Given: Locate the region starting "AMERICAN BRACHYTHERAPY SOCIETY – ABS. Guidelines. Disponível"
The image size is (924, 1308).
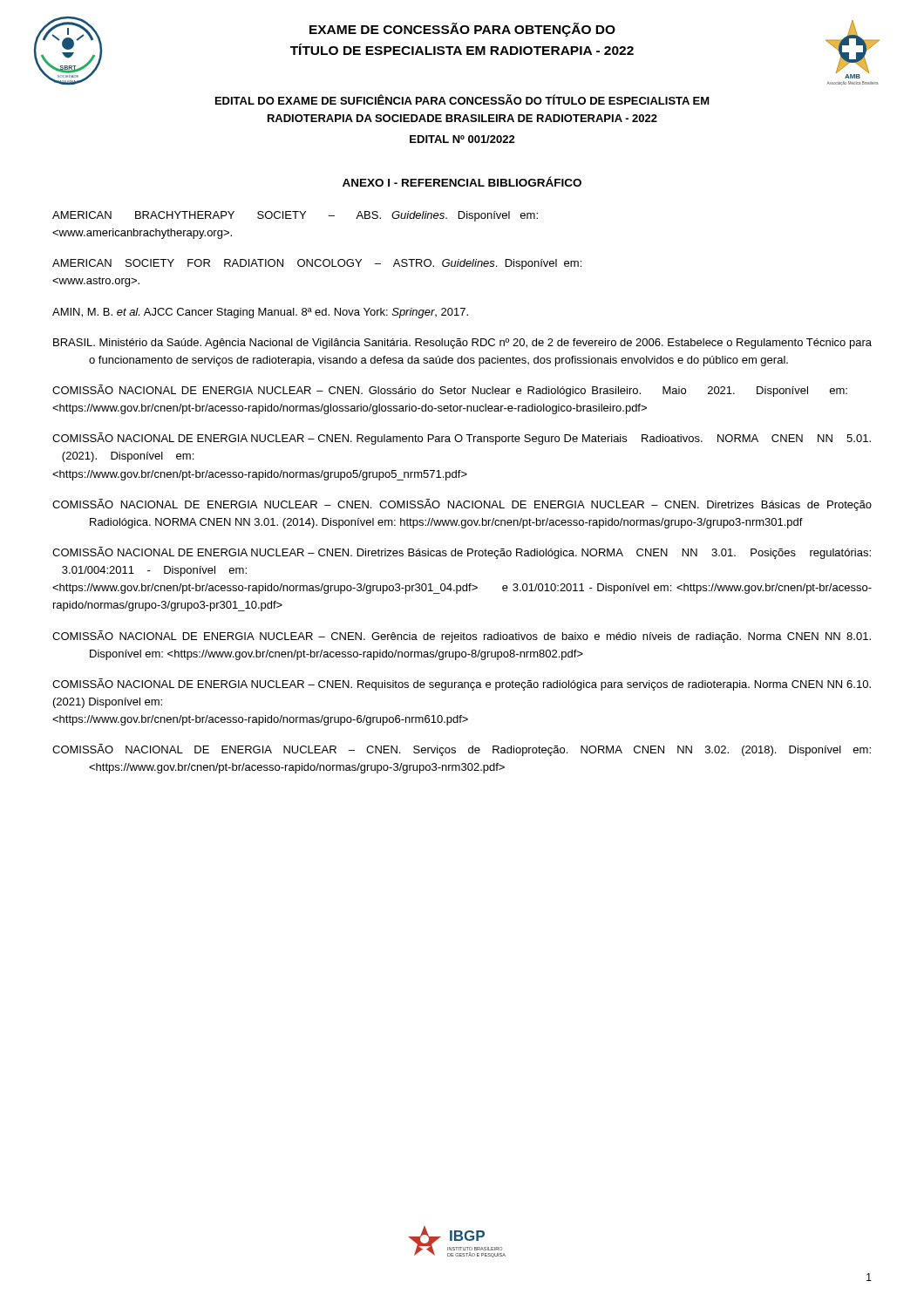Looking at the screenshot, I should click(295, 224).
